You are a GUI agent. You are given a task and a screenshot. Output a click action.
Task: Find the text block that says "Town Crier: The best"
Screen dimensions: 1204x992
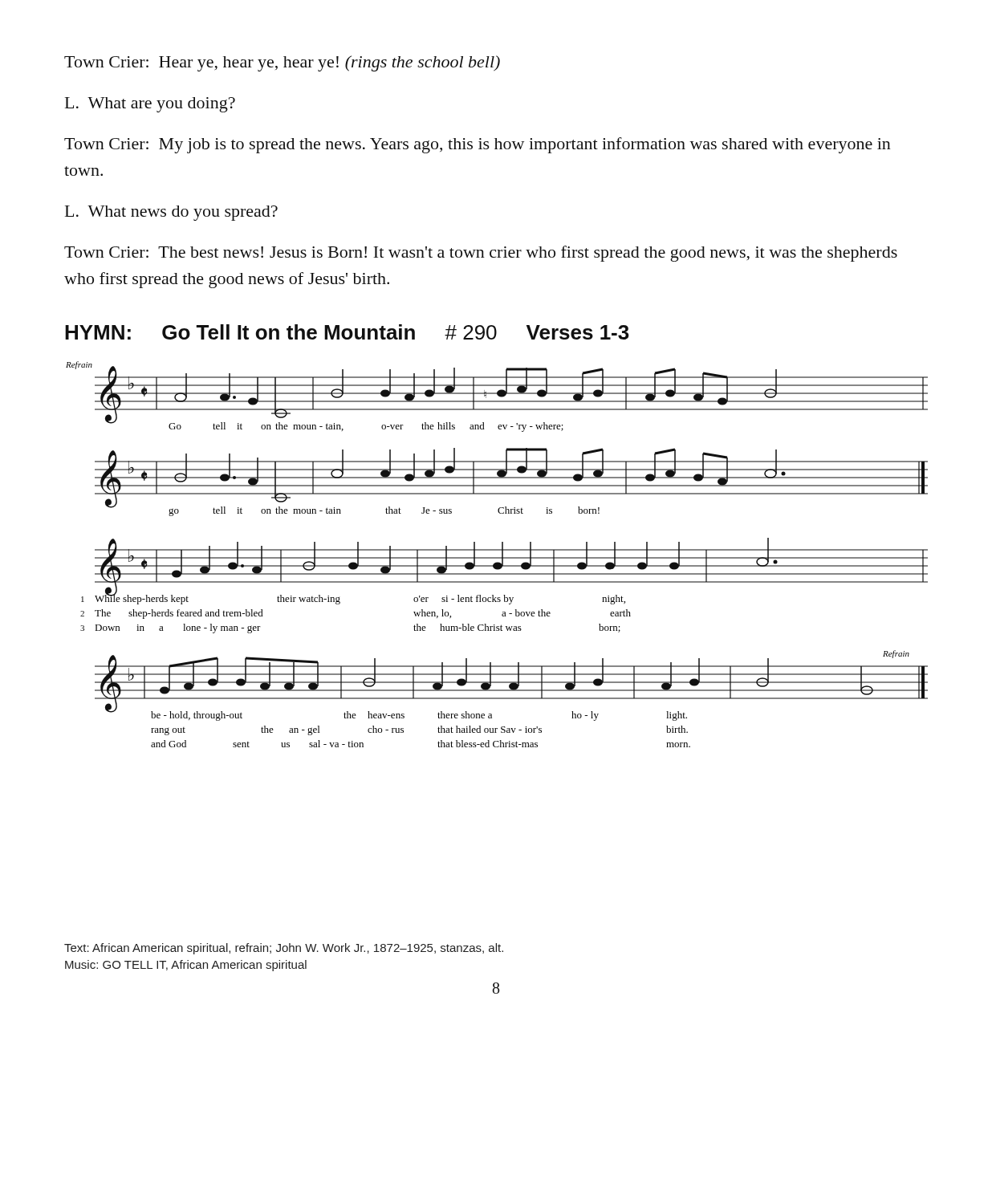(x=481, y=265)
